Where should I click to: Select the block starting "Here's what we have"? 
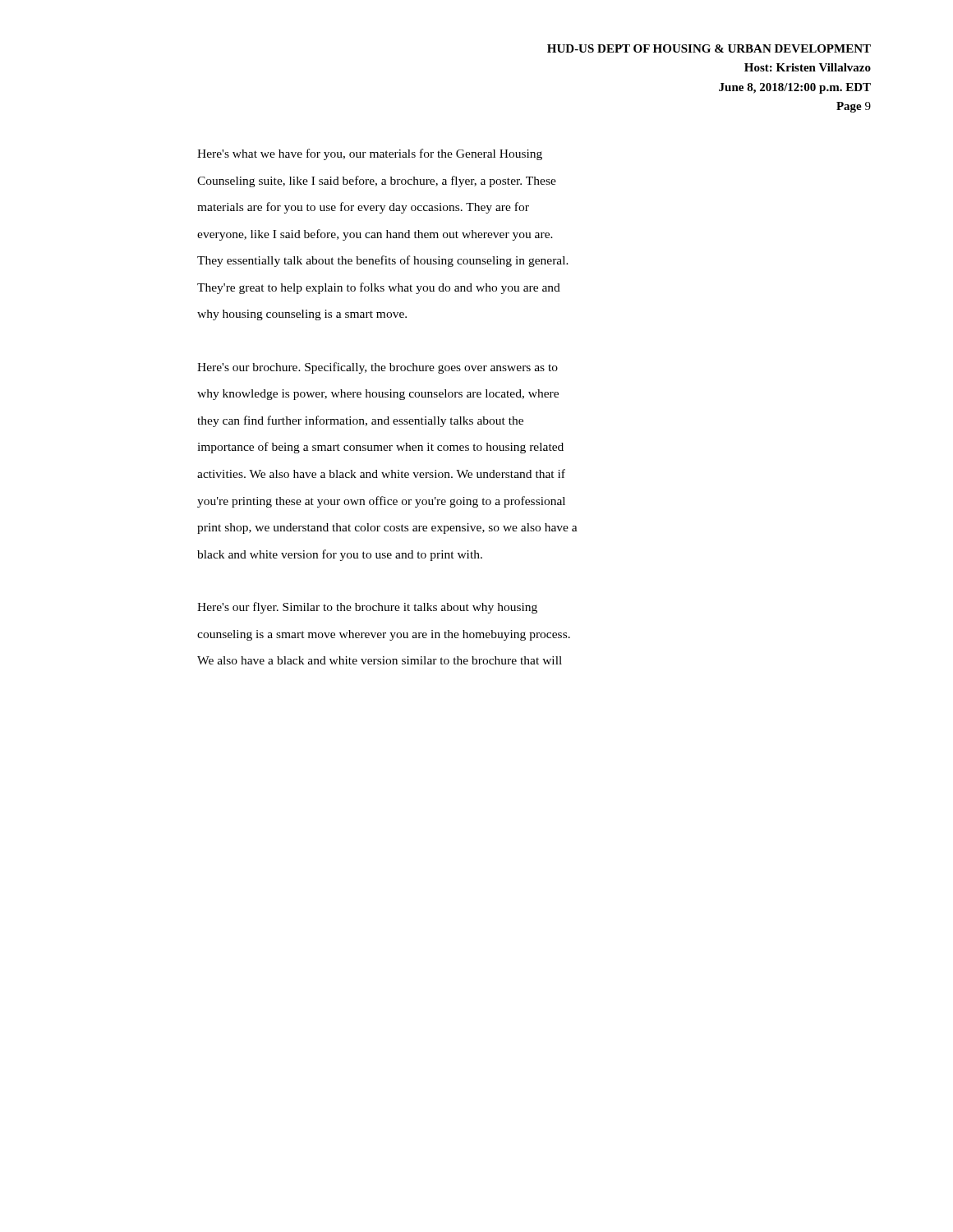(534, 234)
